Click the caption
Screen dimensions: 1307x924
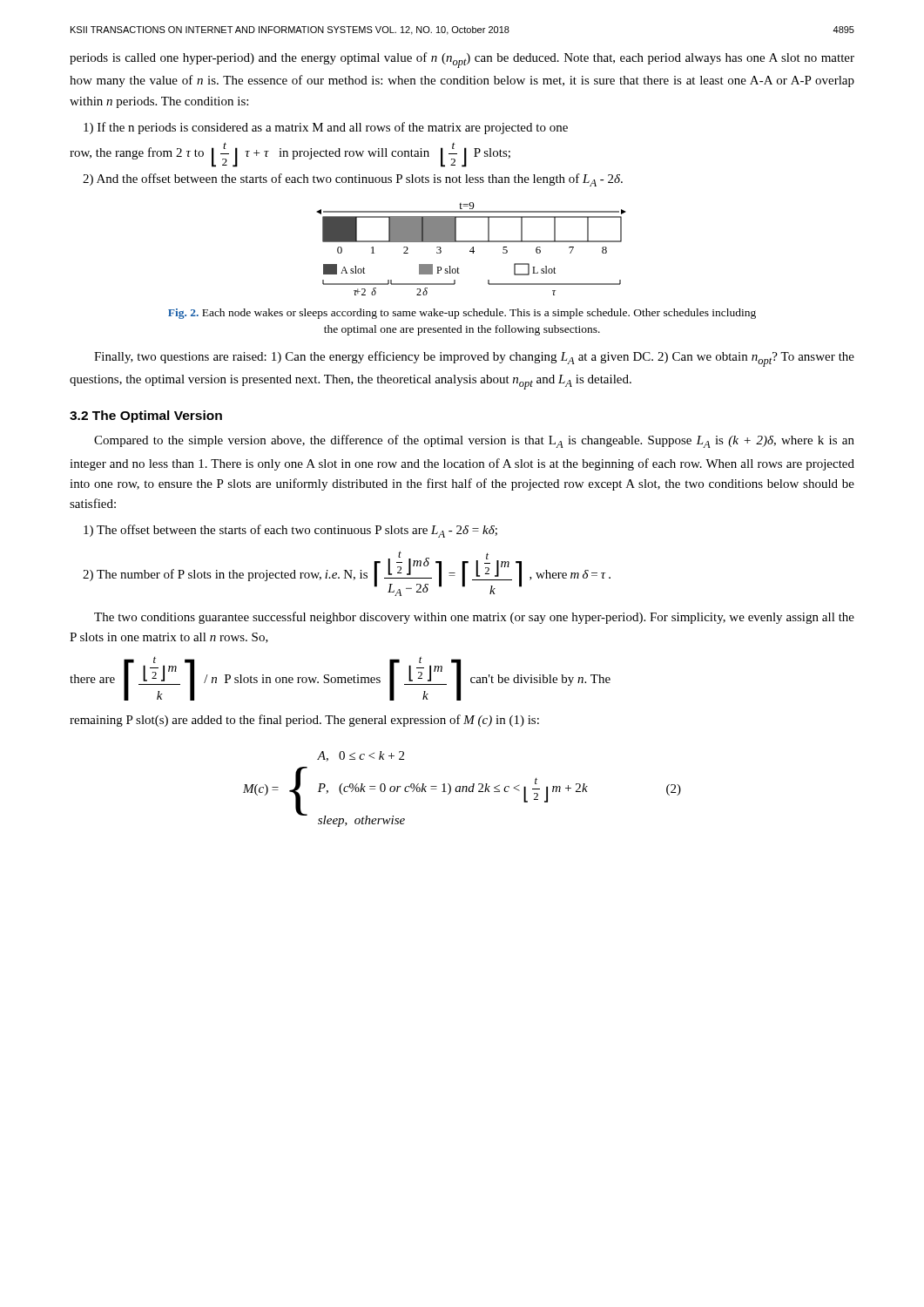point(462,321)
